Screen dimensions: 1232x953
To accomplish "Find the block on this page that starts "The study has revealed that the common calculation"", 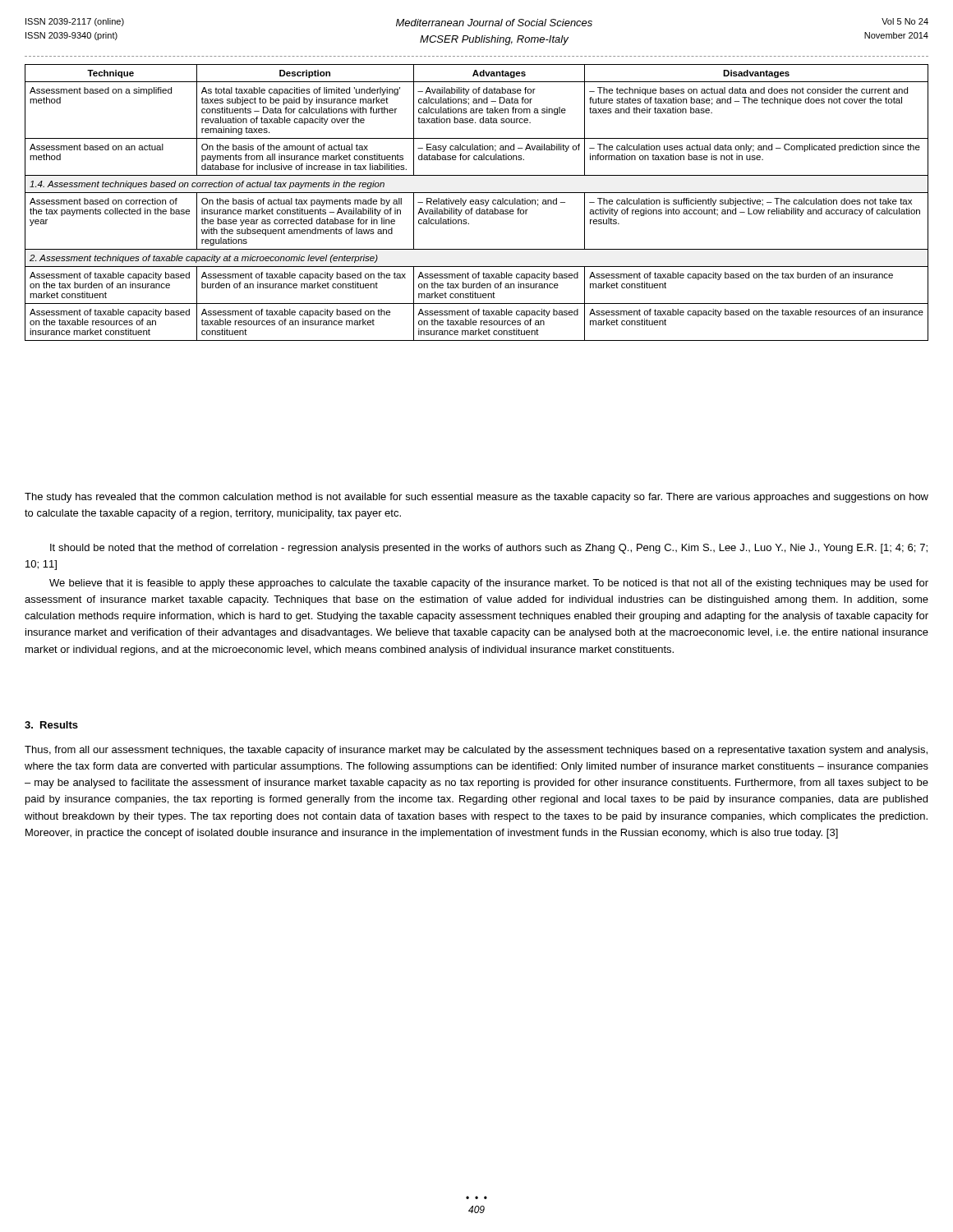I will coord(476,505).
